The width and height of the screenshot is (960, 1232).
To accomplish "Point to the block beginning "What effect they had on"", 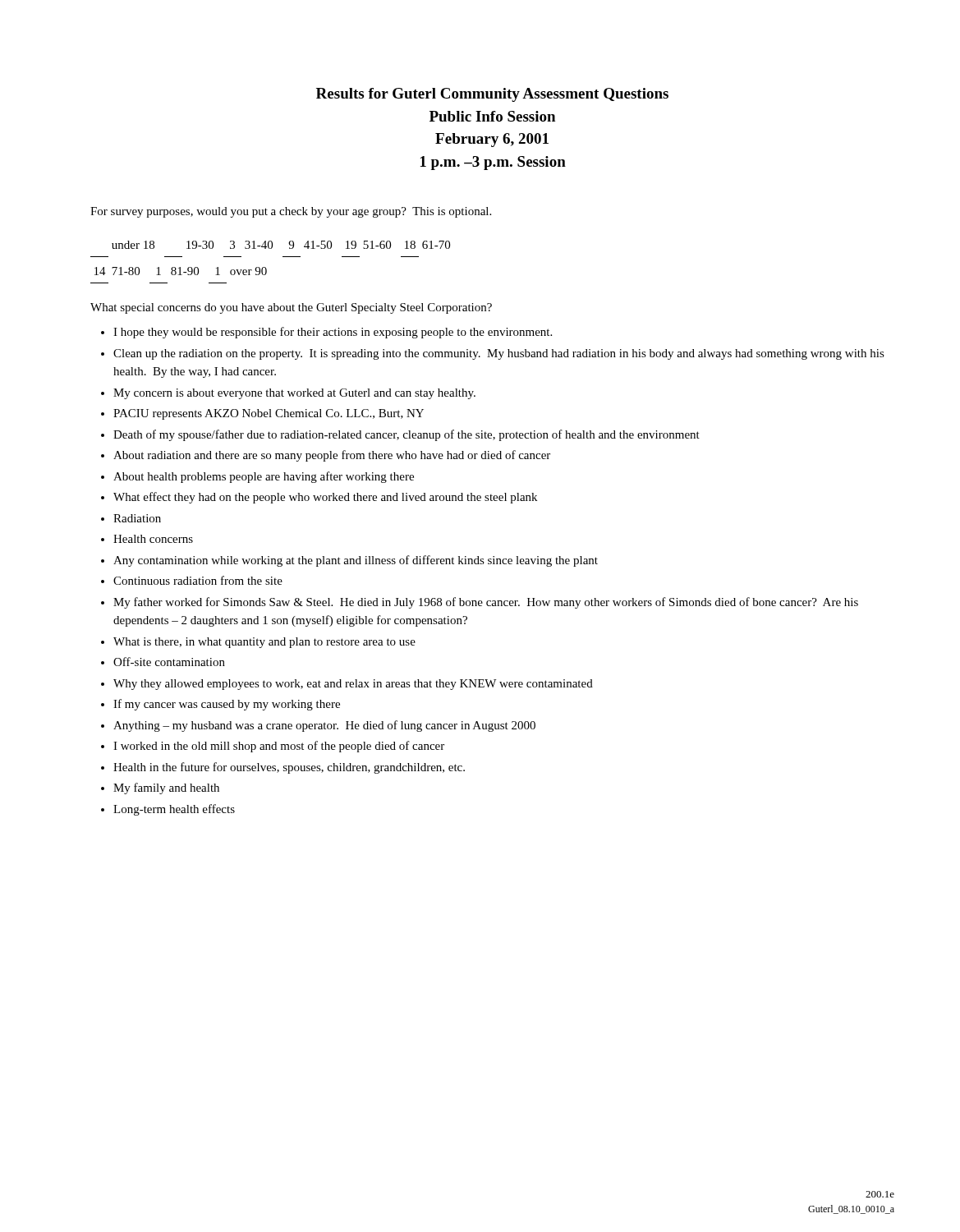I will (x=325, y=497).
